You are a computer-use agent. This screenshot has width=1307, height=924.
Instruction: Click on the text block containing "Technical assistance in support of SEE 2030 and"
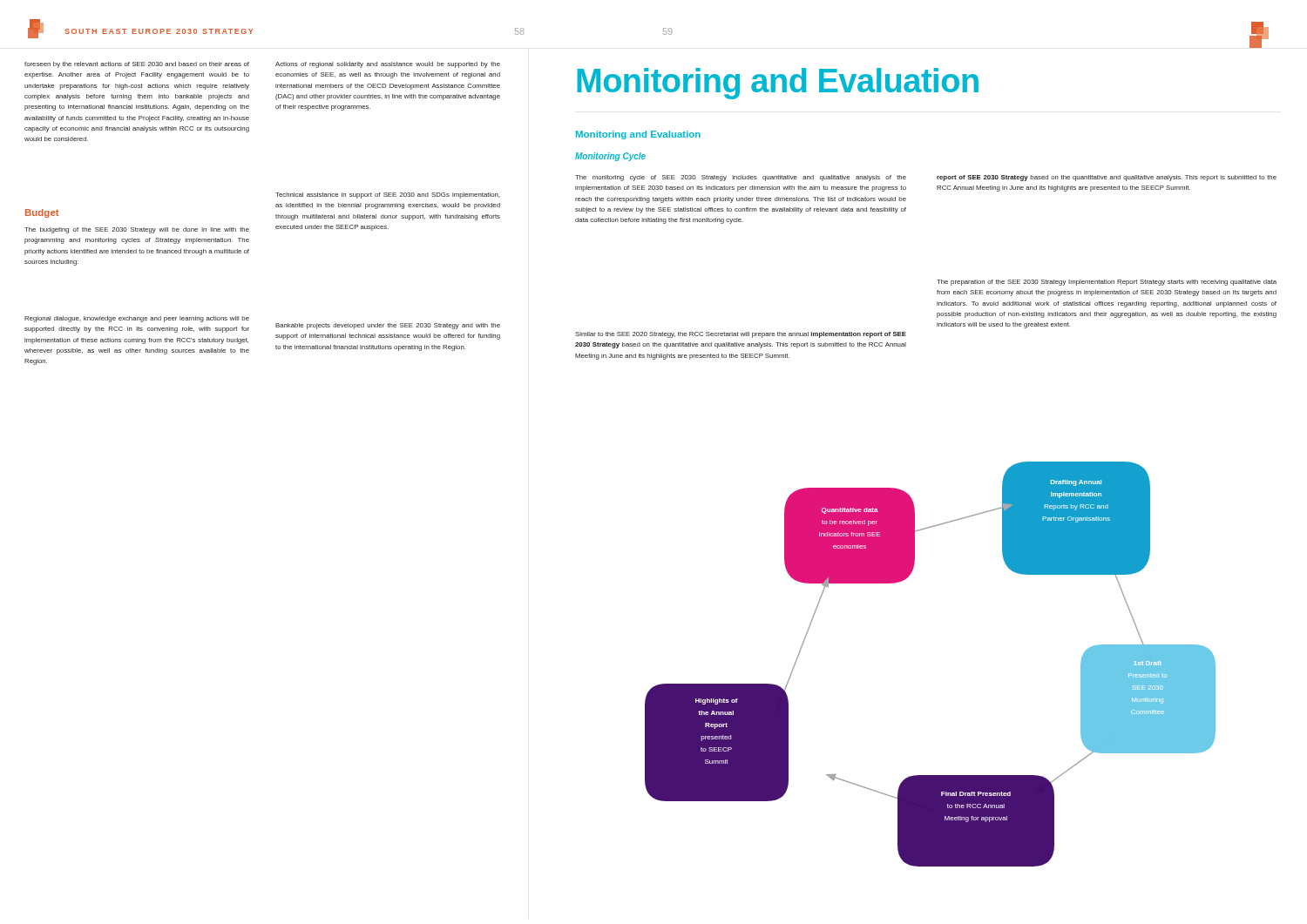tap(388, 211)
